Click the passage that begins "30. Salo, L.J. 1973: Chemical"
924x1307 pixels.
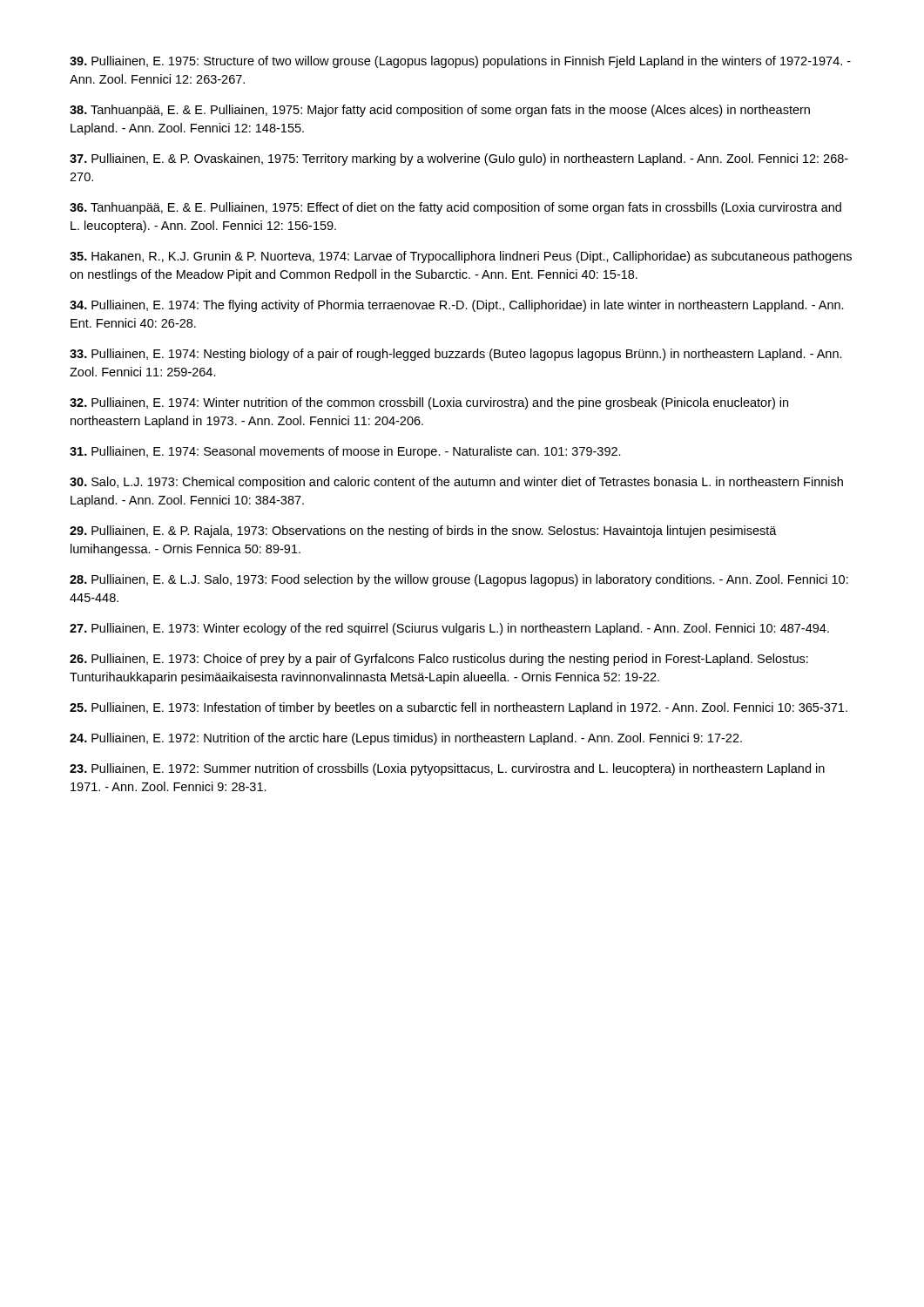[x=462, y=492]
